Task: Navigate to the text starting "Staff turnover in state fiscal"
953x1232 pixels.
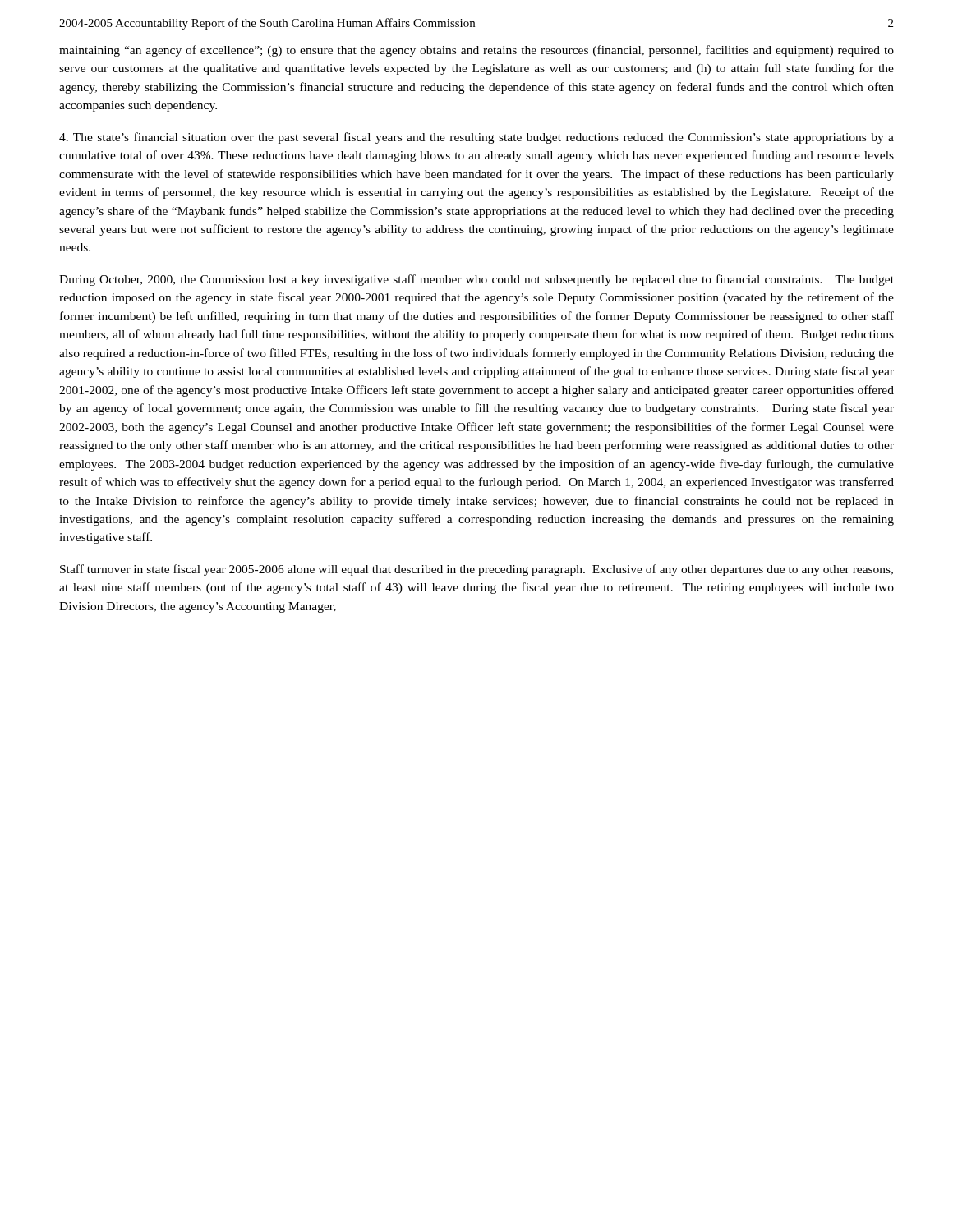Action: point(476,588)
